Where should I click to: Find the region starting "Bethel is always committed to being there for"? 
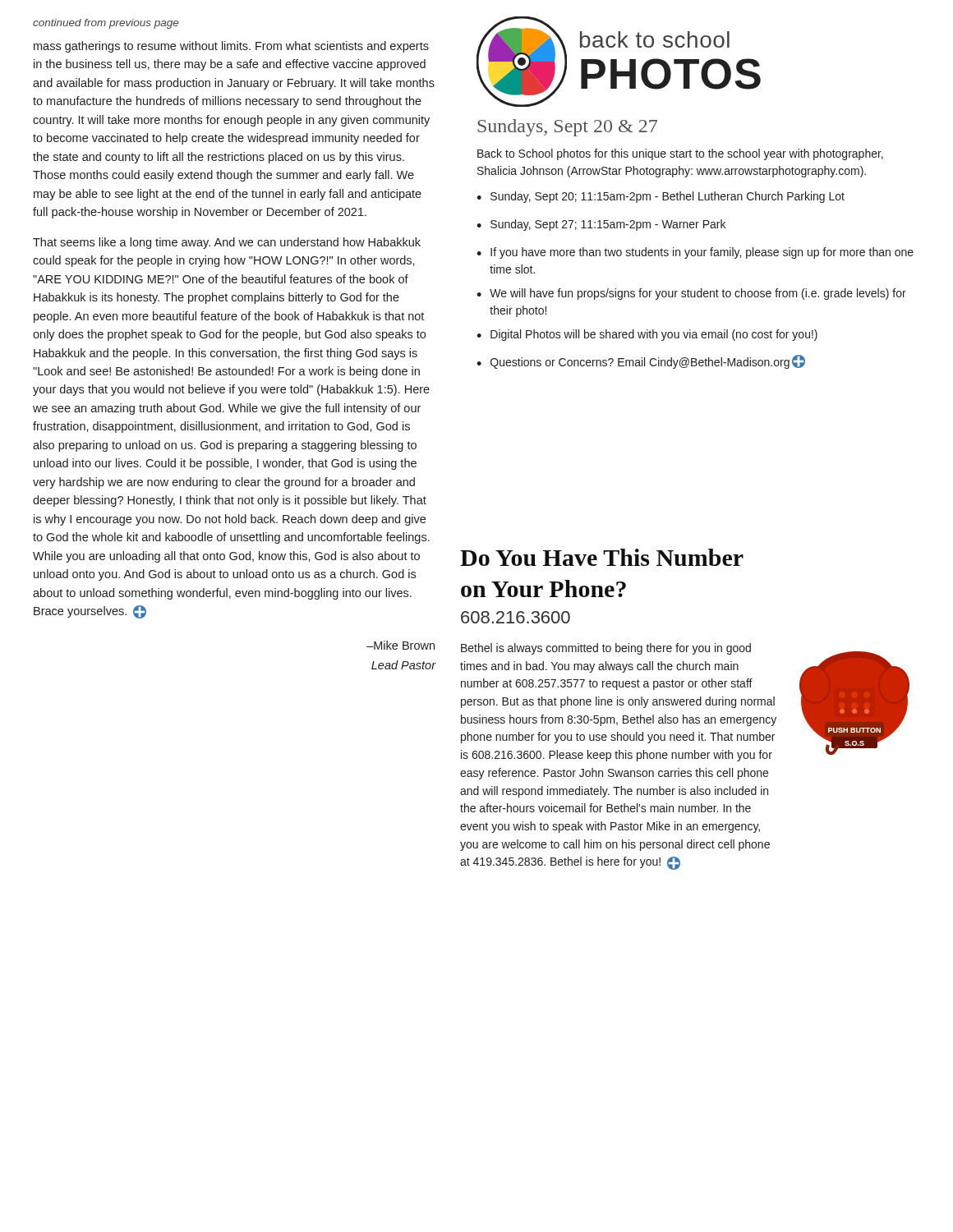pyautogui.click(x=618, y=756)
